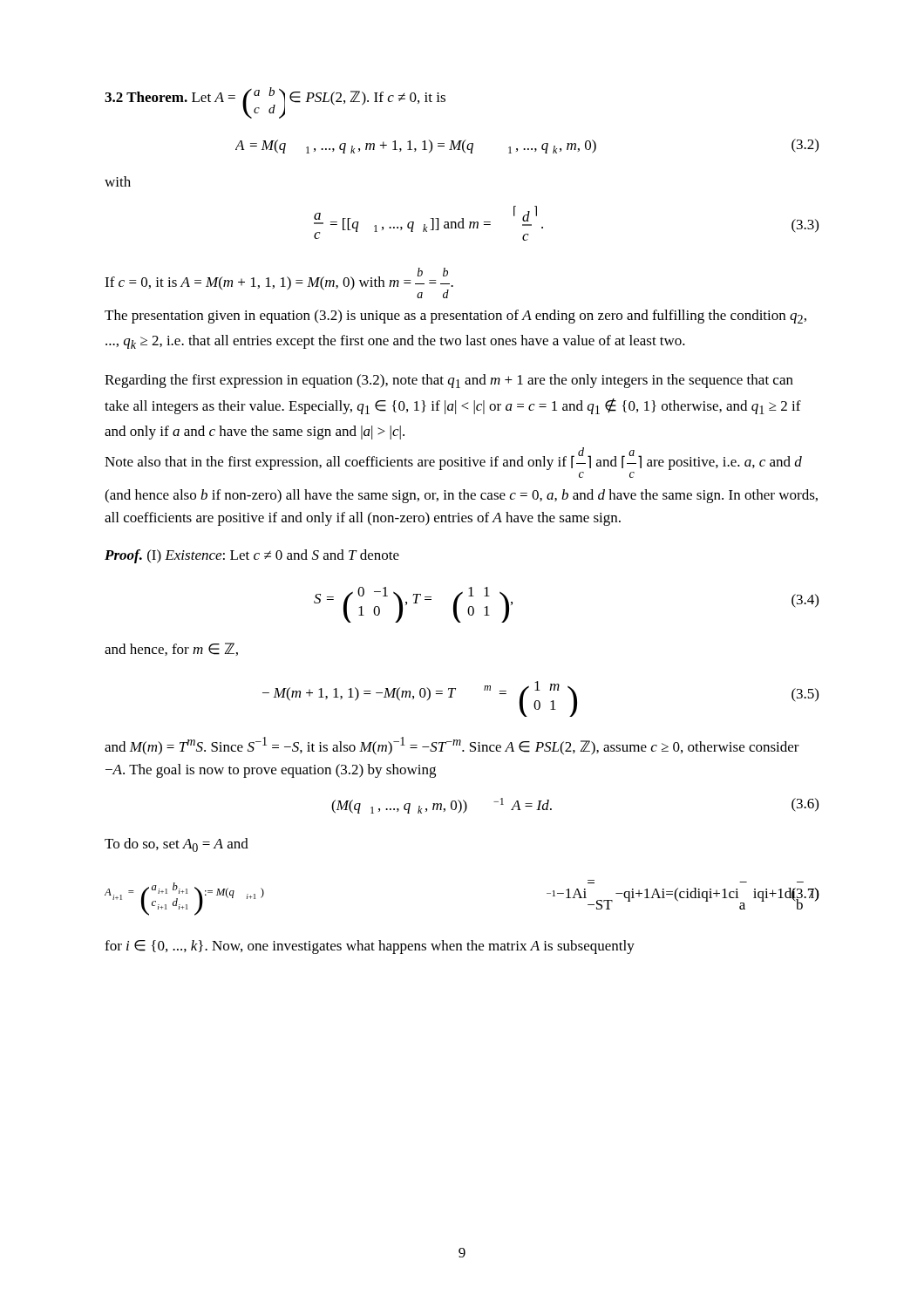The width and height of the screenshot is (924, 1308).
Task: Select the block starting "− M(m + 1, 1, 1)"
Action: coord(540,694)
